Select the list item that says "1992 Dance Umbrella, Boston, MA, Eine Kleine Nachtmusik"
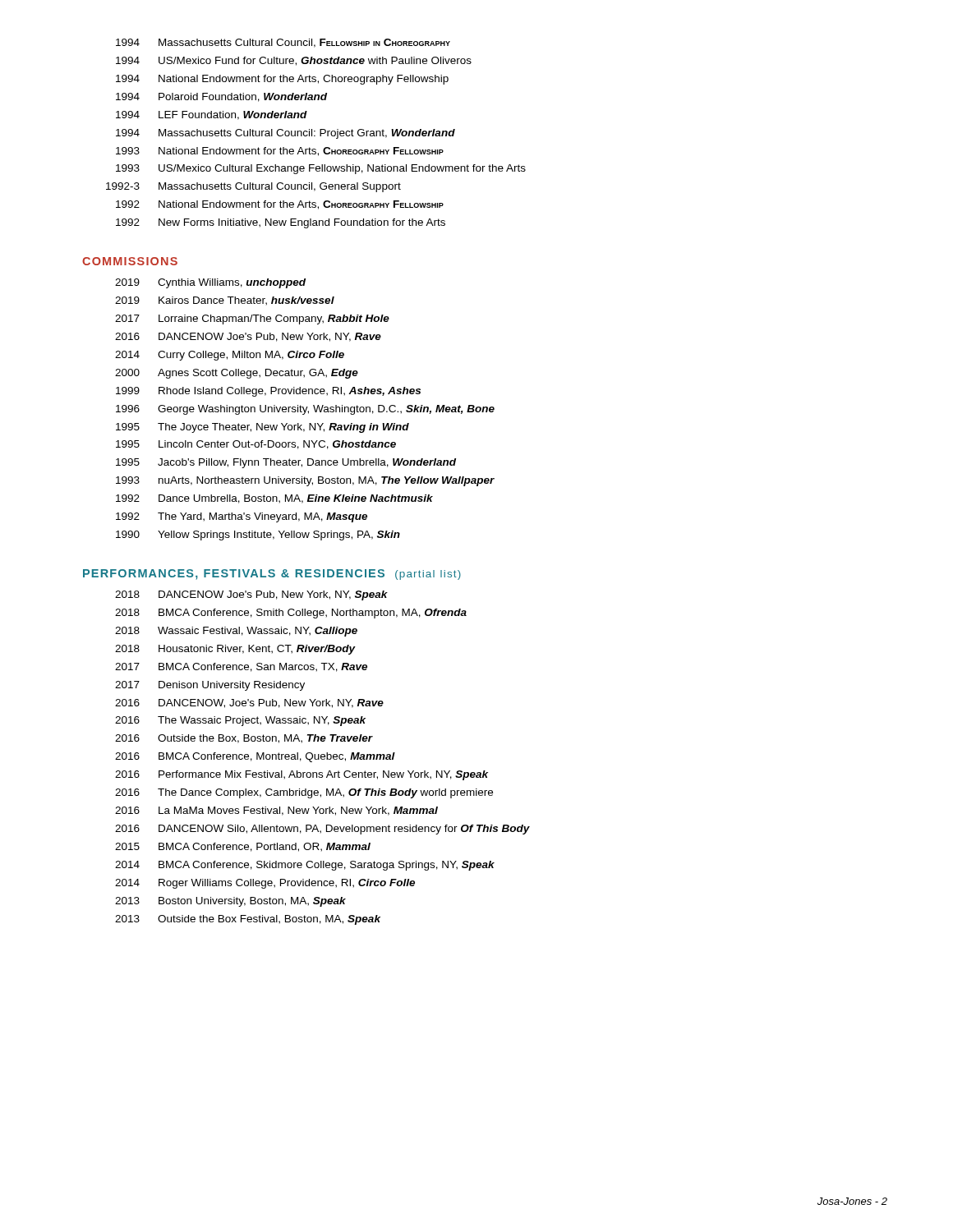The height and width of the screenshot is (1232, 953). [274, 499]
